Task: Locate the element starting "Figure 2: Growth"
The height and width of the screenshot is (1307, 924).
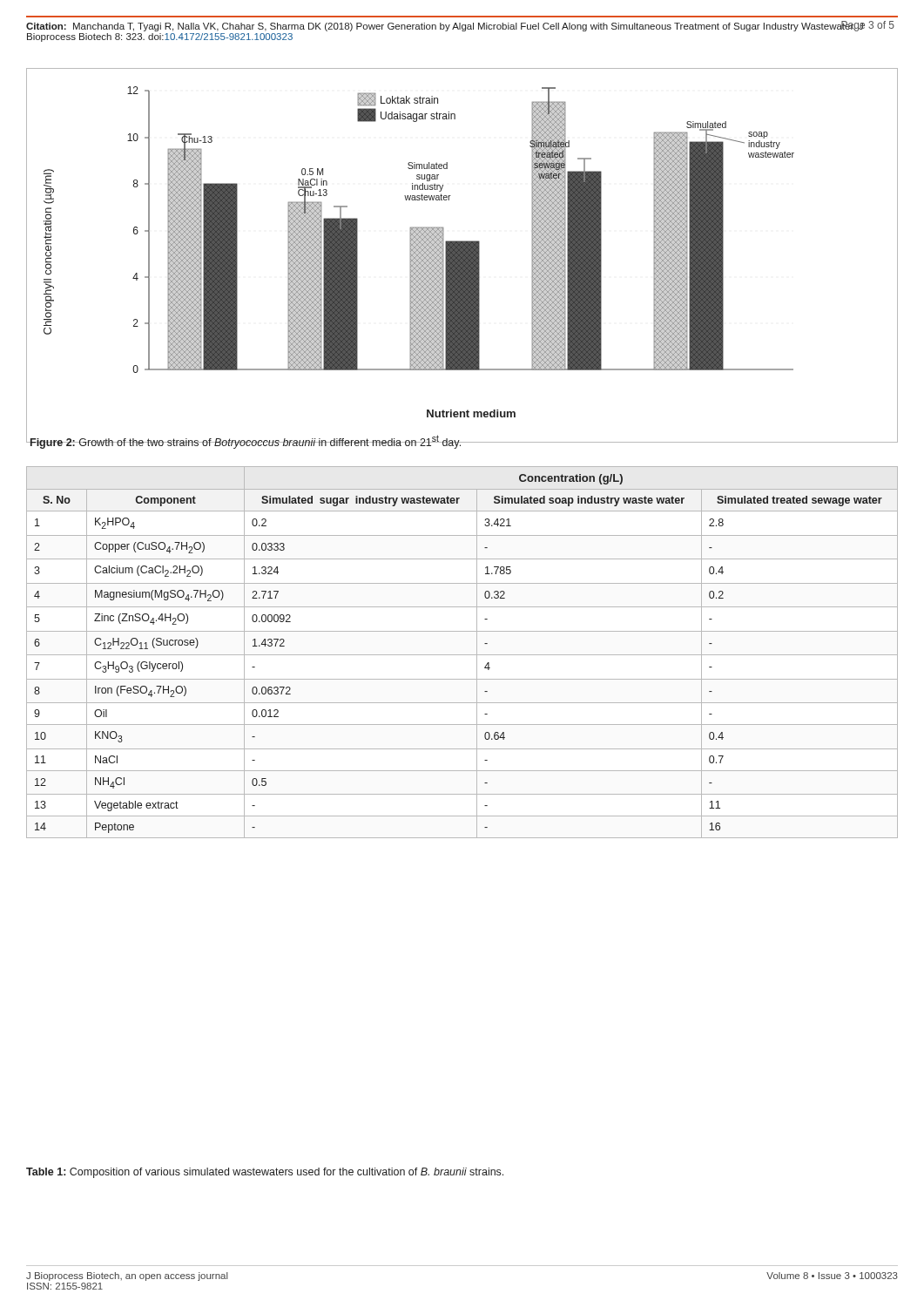Action: pos(246,441)
